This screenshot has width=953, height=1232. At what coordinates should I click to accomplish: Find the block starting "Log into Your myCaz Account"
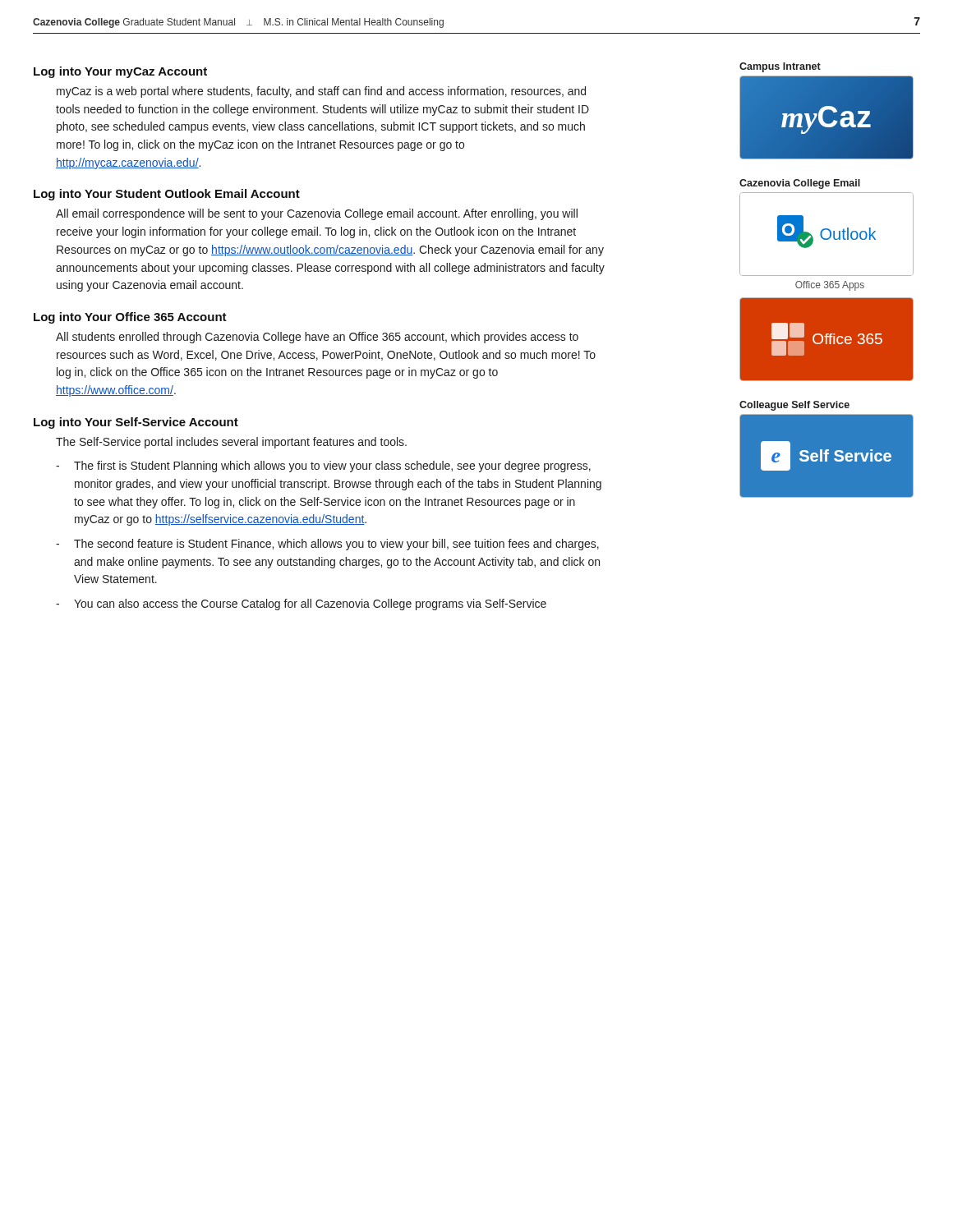click(120, 71)
